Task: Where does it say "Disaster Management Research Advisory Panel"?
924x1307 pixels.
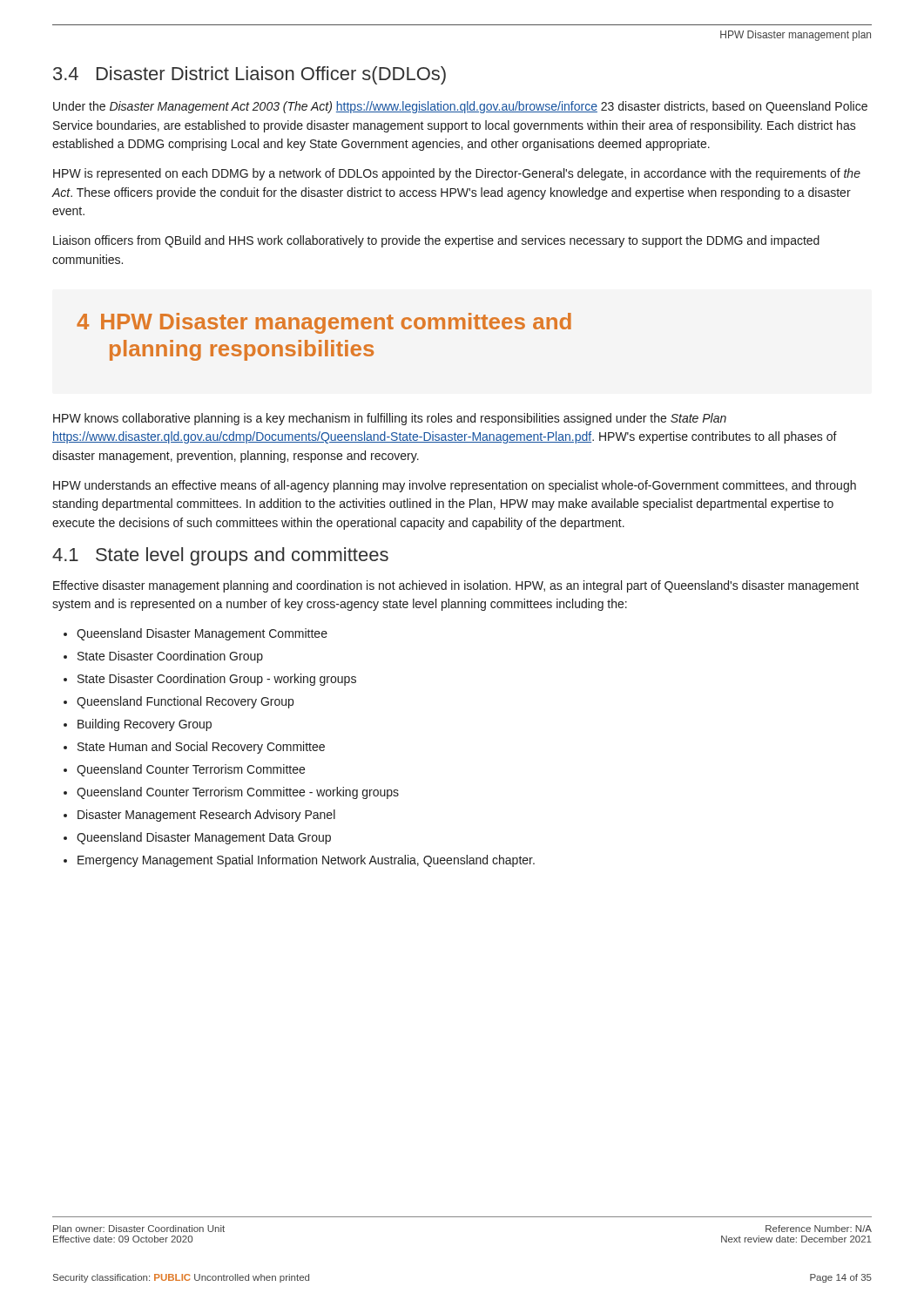Action: pos(206,815)
